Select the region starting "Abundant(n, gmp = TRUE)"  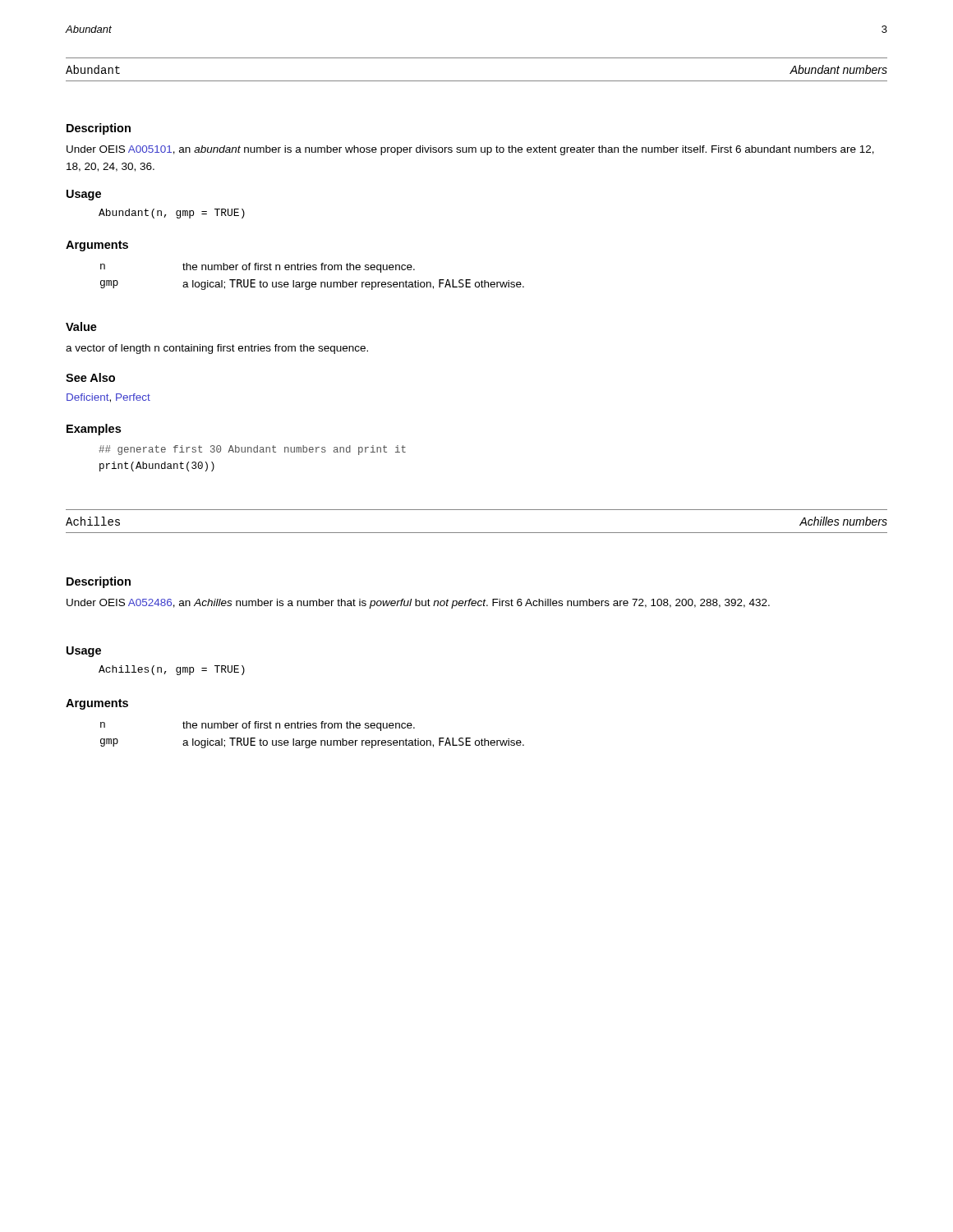point(172,213)
